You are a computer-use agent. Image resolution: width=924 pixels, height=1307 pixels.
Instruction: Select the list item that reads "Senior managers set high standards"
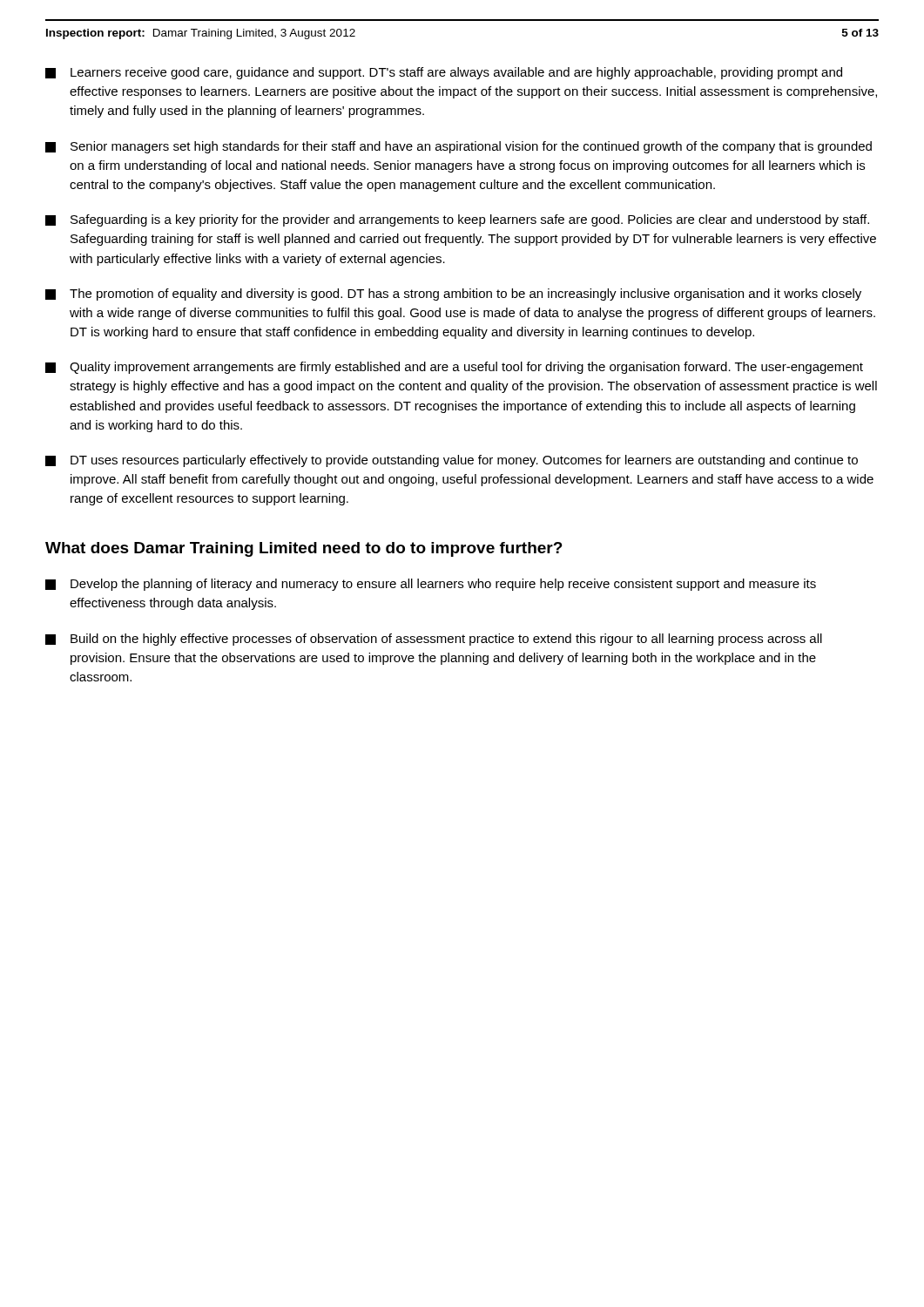point(462,165)
